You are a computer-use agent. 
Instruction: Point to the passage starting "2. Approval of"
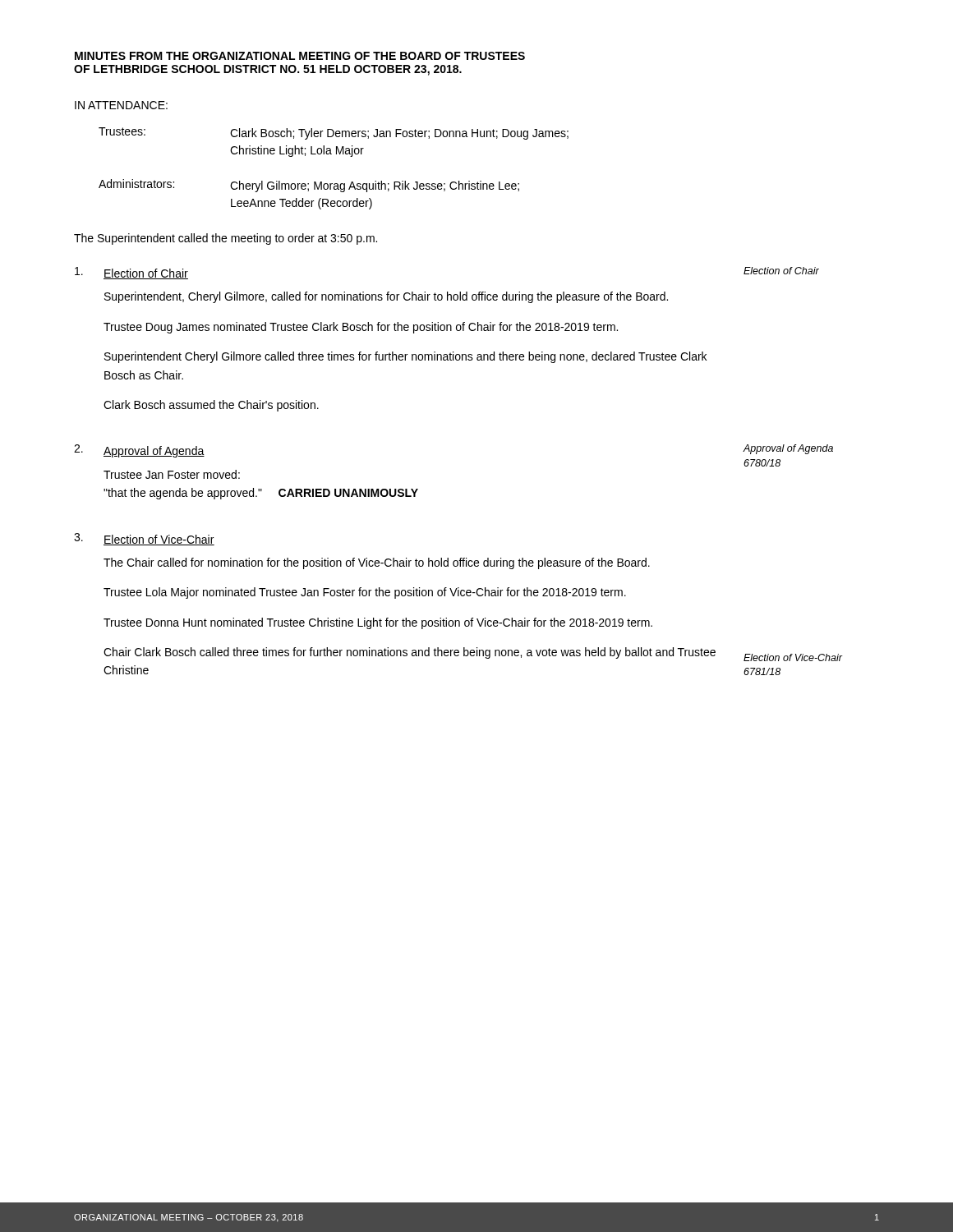click(x=145, y=451)
